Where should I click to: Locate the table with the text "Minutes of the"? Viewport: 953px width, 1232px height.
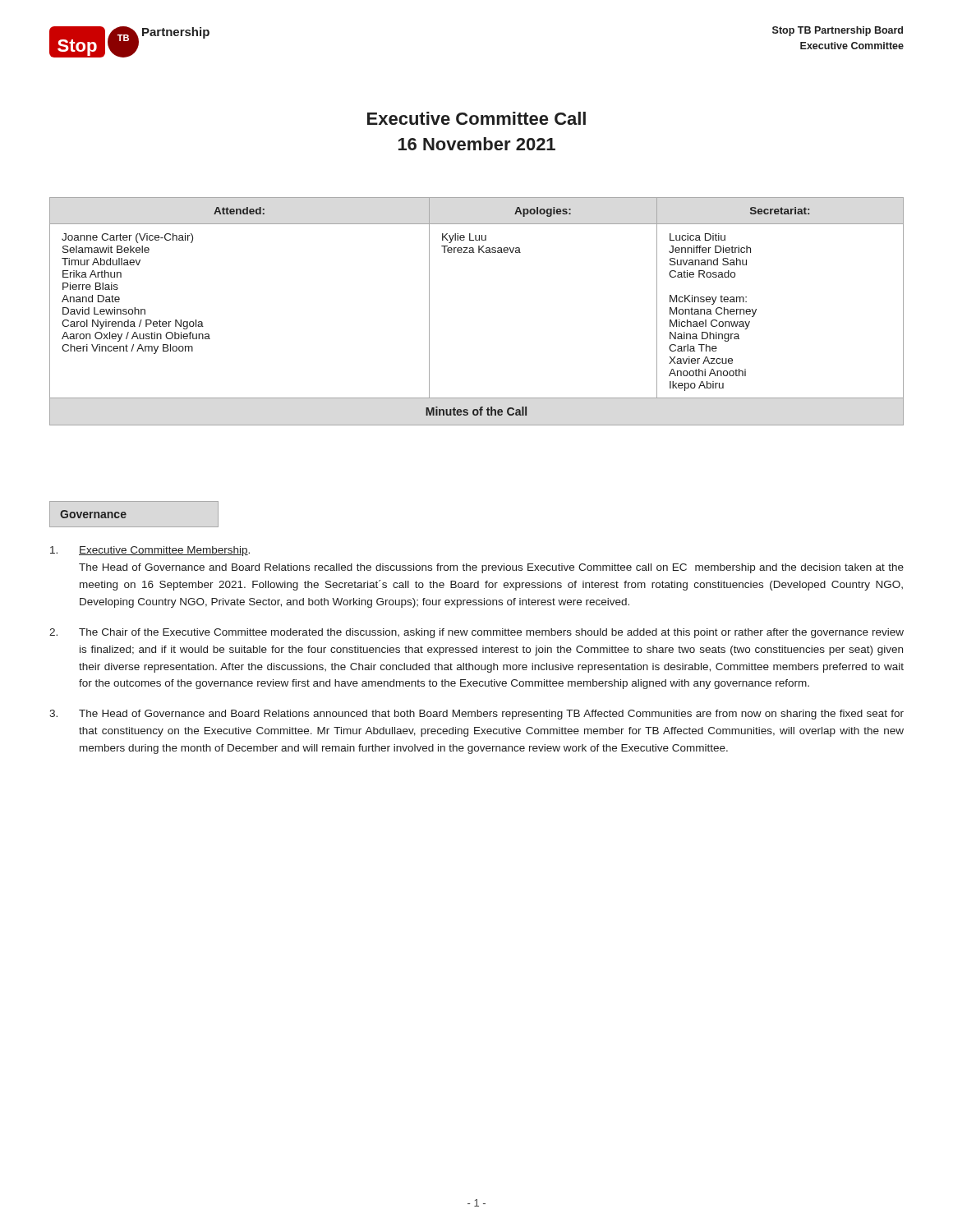476,311
